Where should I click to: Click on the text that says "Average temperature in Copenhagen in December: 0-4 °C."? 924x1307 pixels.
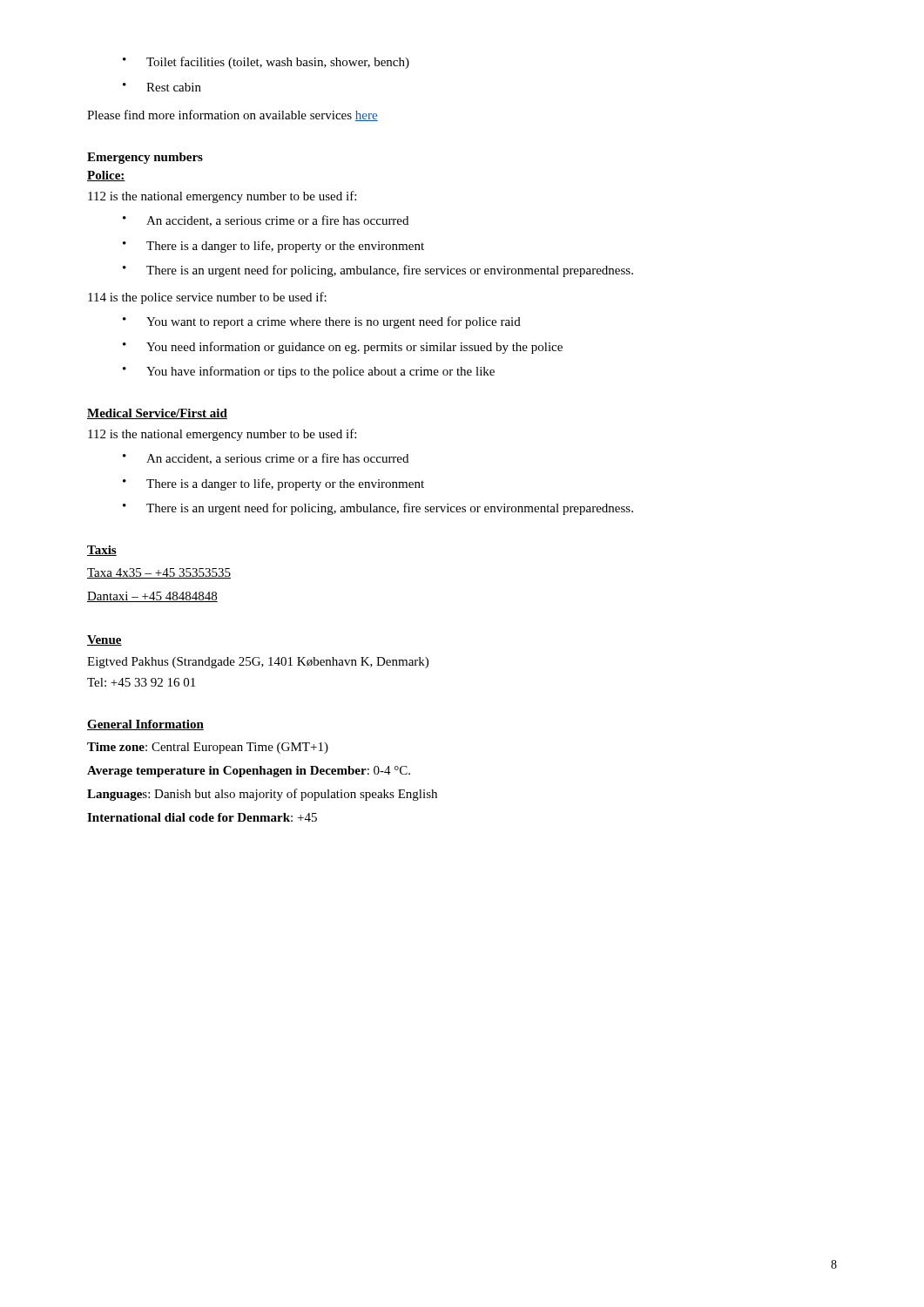click(249, 770)
